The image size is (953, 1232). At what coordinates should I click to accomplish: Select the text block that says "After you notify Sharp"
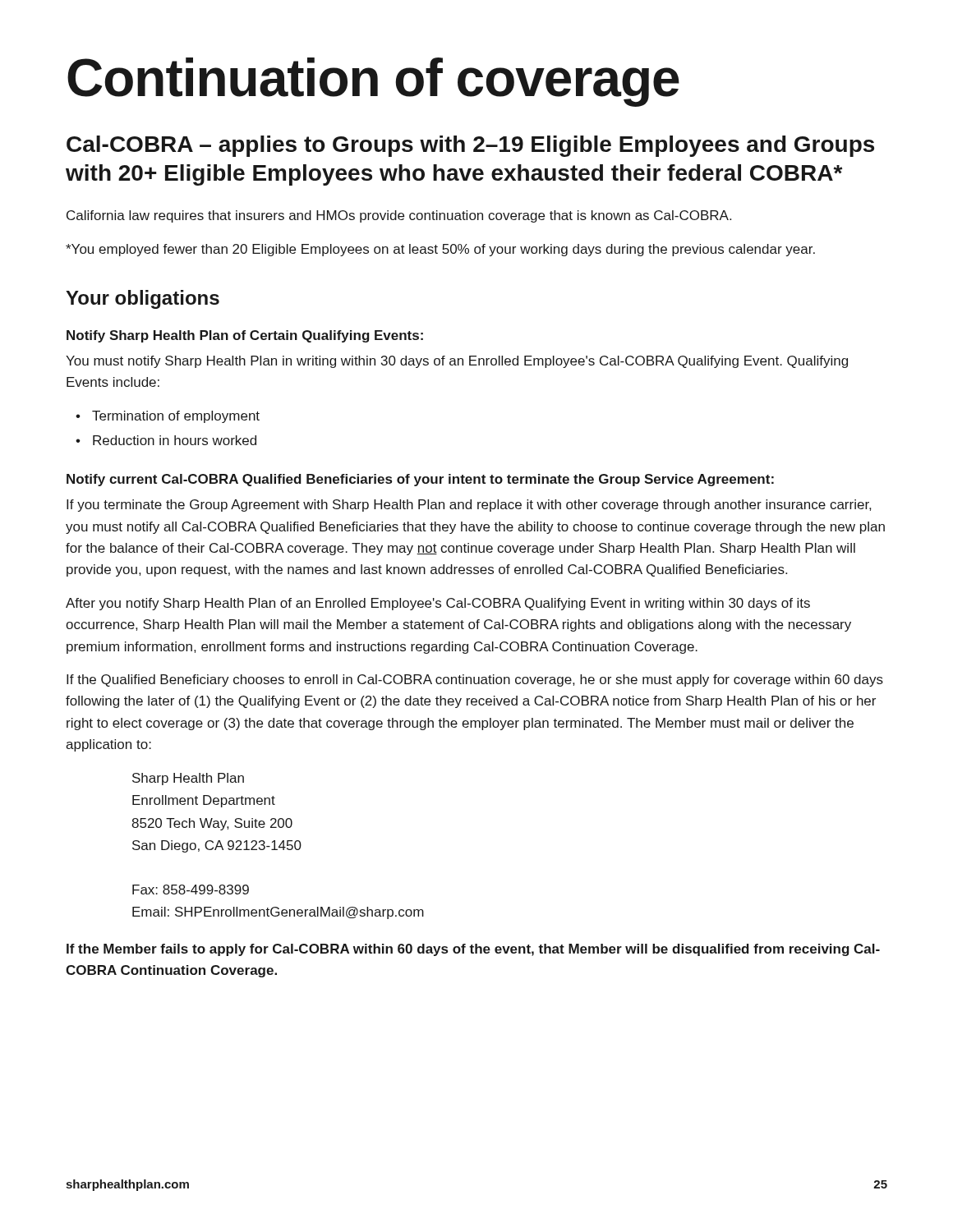pyautogui.click(x=476, y=625)
